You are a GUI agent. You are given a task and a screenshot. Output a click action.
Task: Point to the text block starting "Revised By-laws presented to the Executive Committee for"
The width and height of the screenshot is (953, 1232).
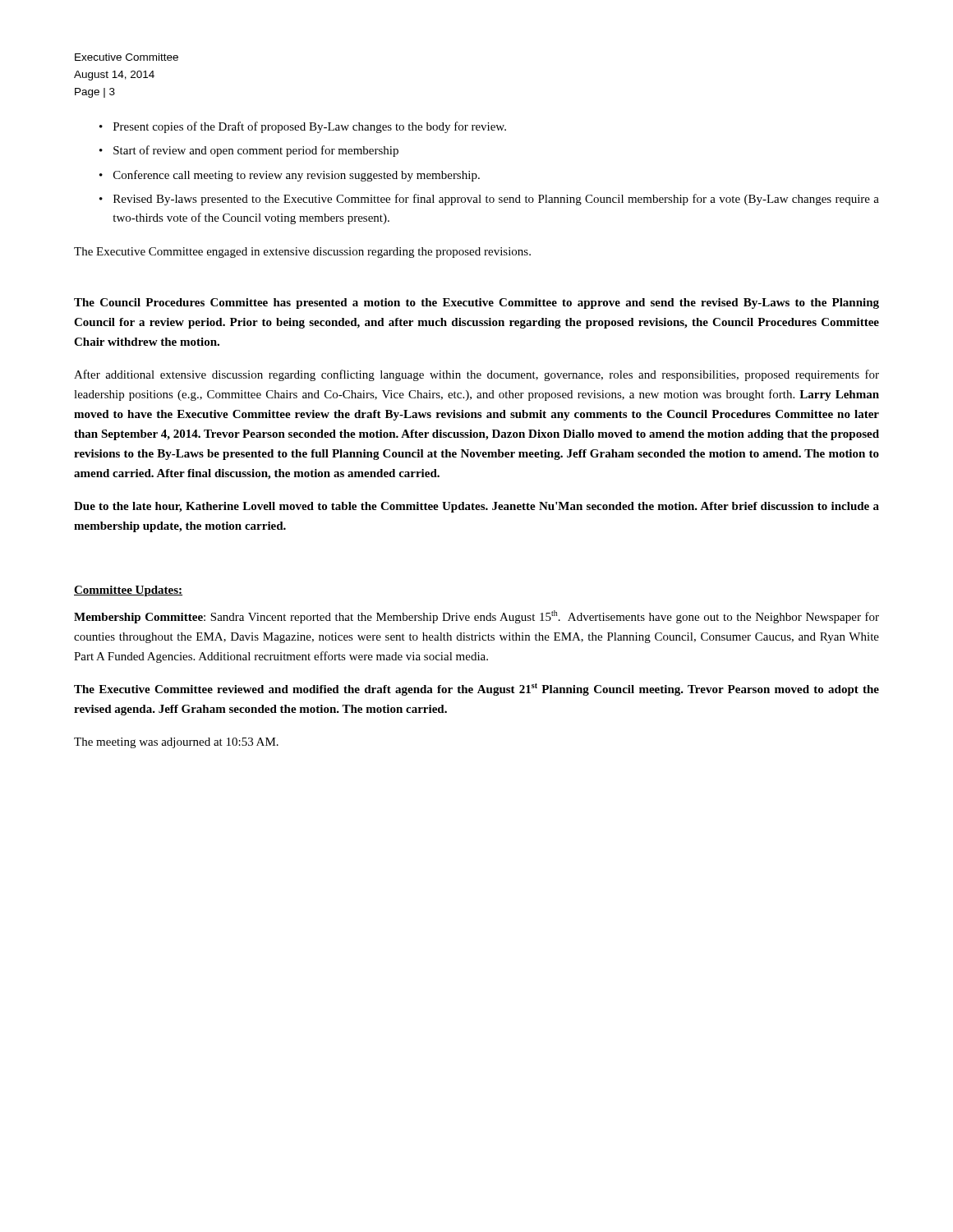point(496,208)
